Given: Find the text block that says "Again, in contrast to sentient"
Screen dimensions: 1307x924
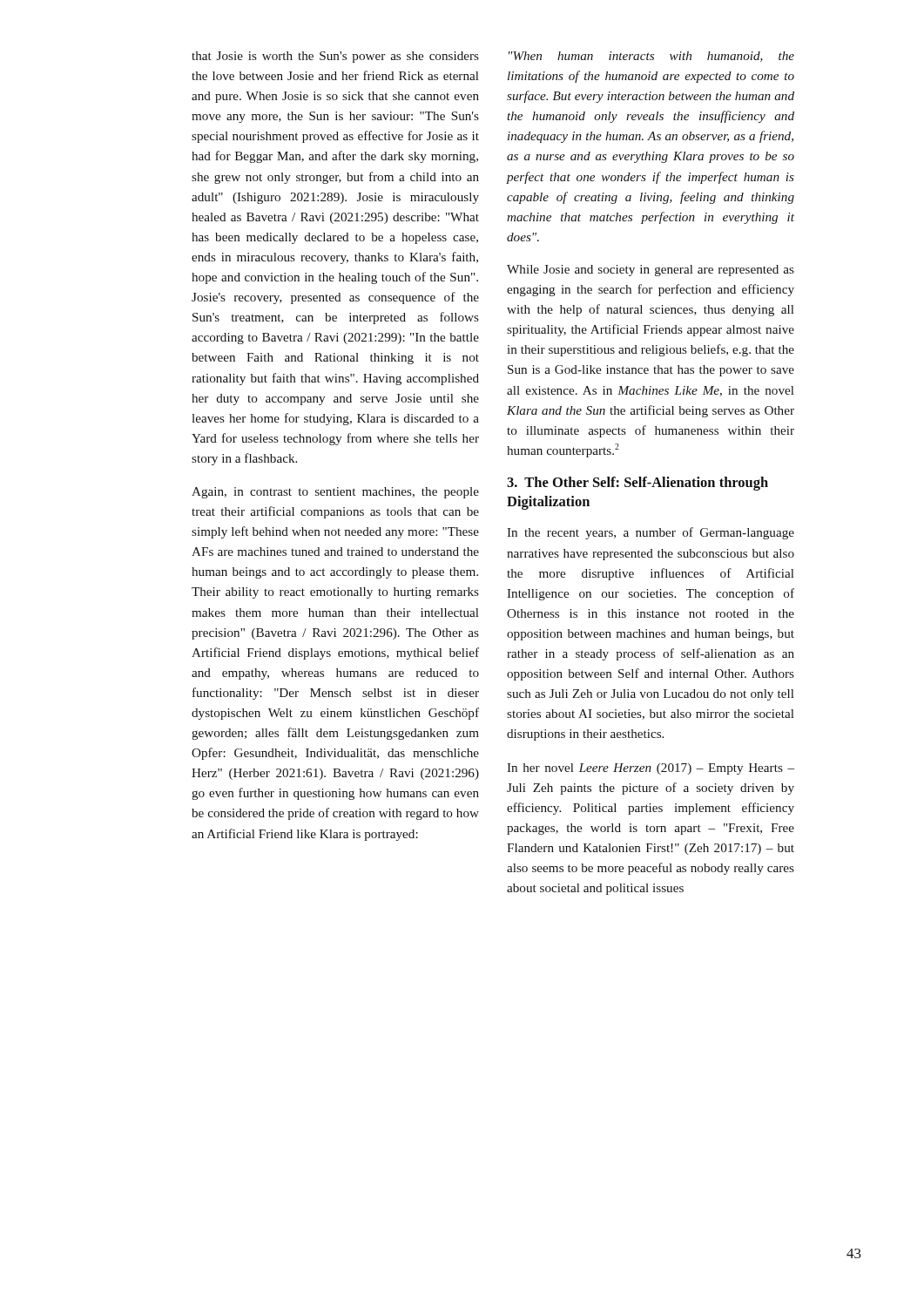Looking at the screenshot, I should pos(335,662).
